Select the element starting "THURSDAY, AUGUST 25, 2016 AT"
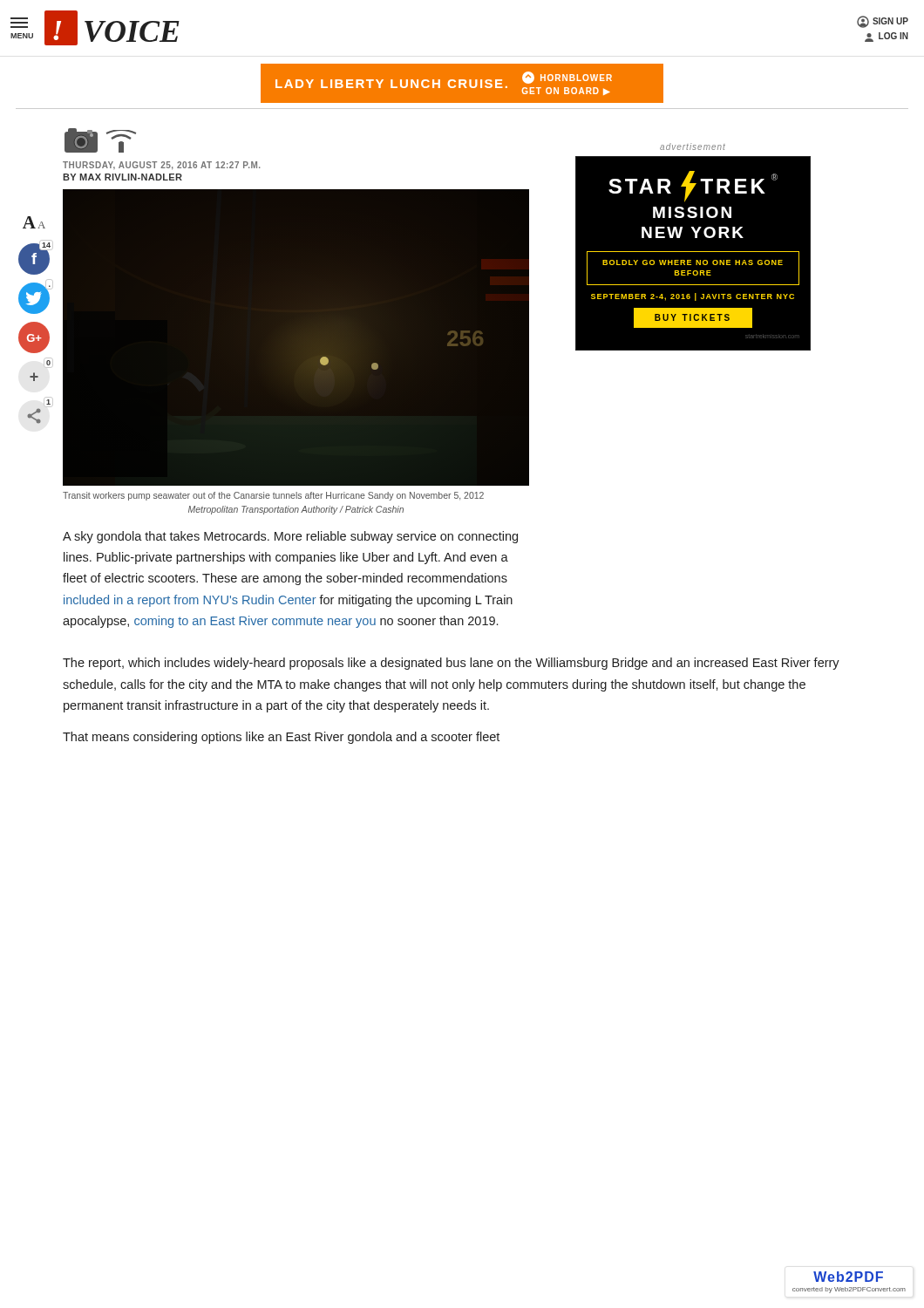Viewport: 924px width, 1308px height. pos(162,165)
